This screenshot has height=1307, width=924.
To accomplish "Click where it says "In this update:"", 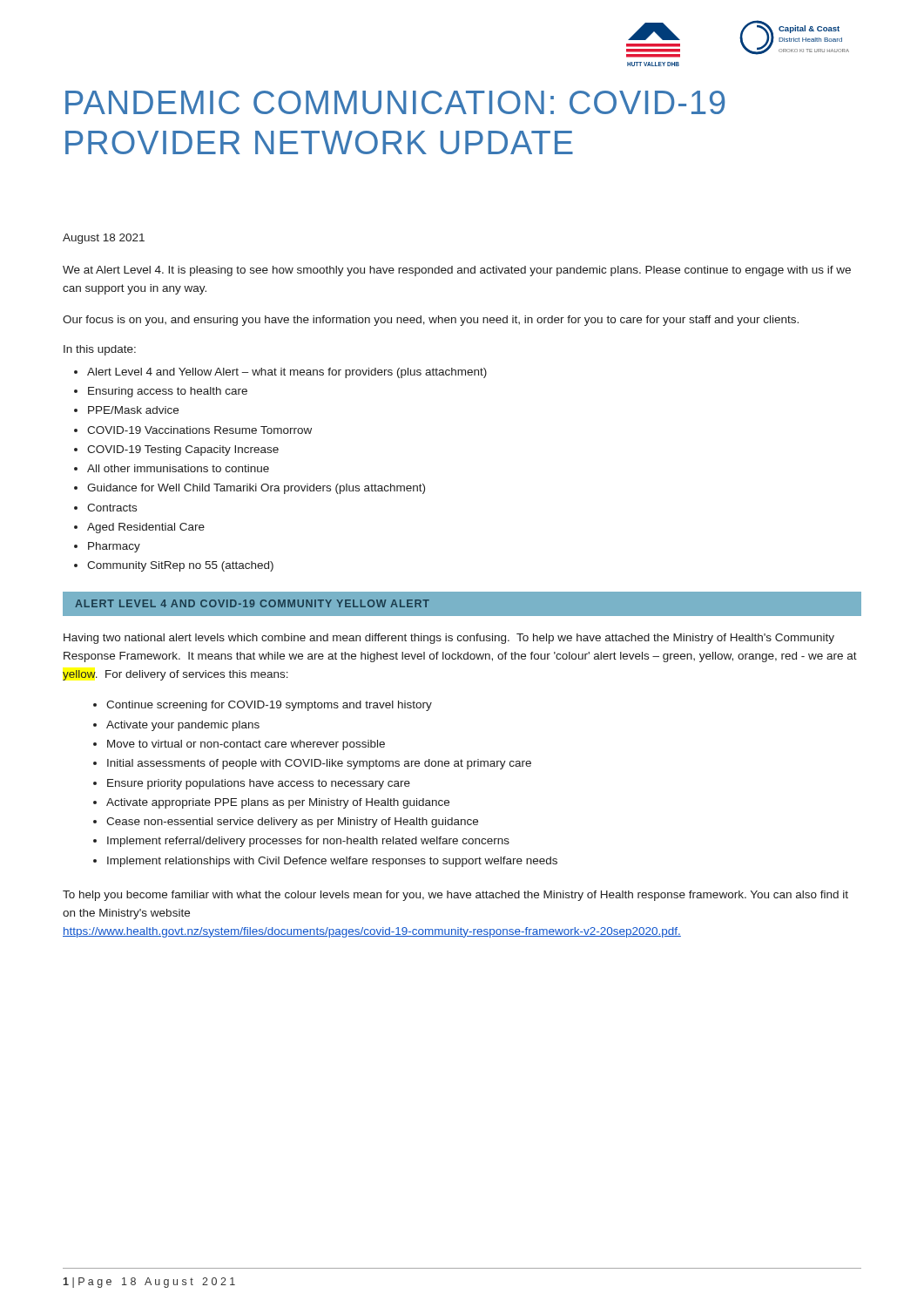I will tap(100, 349).
